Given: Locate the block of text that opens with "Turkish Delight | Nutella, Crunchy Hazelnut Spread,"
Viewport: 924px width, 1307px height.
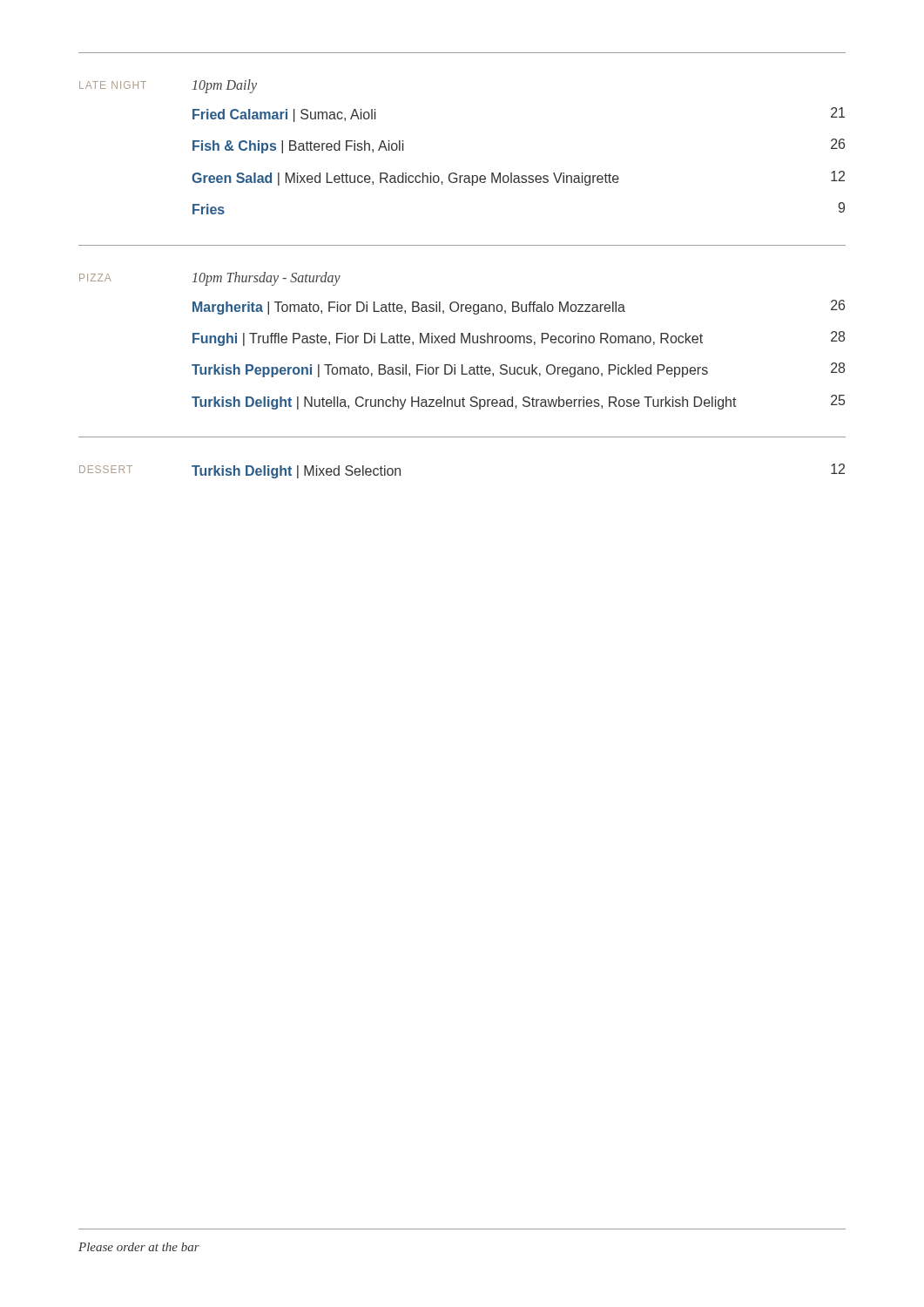Looking at the screenshot, I should point(519,402).
